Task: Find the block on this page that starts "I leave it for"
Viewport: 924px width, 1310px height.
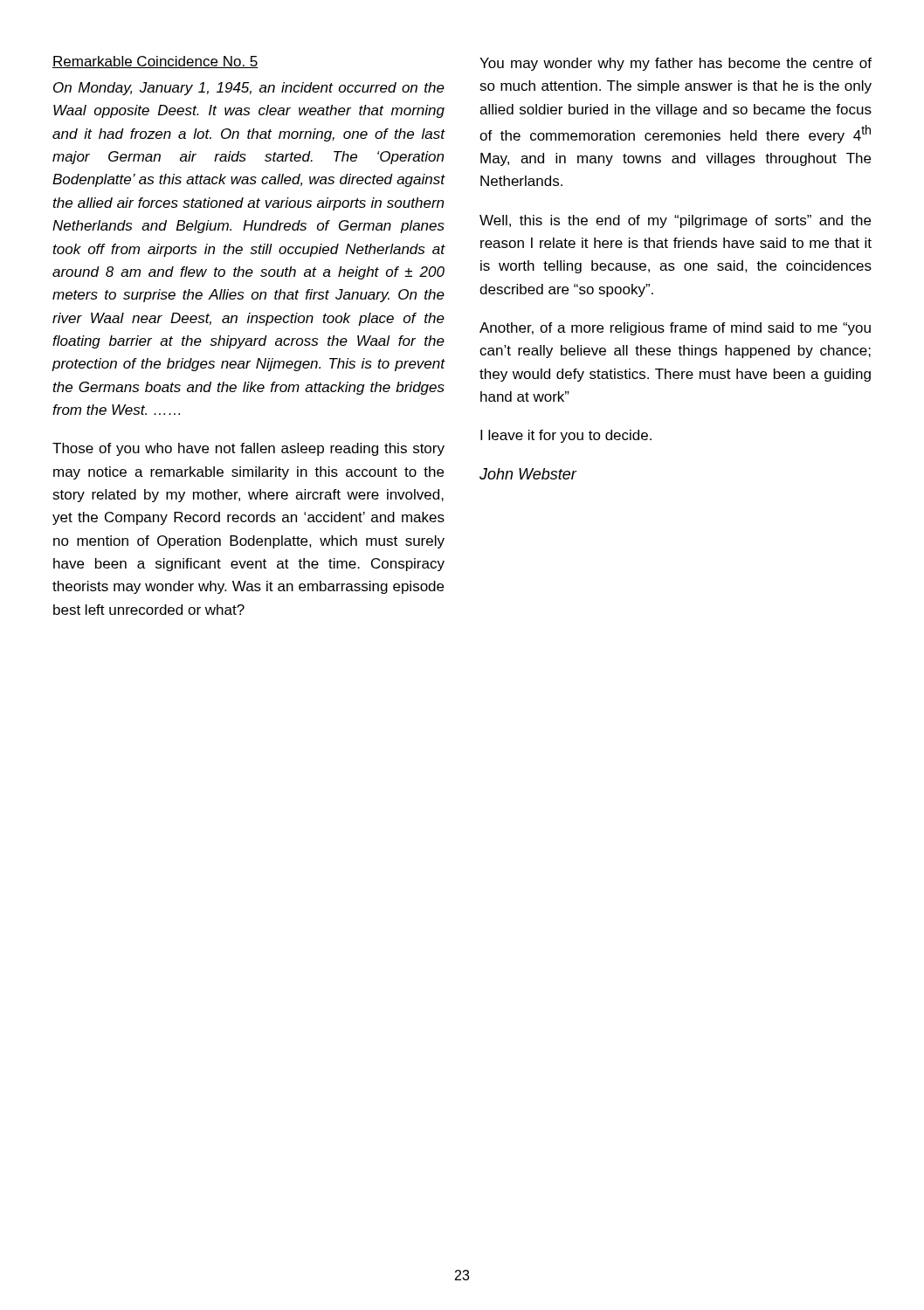Action: pyautogui.click(x=566, y=436)
